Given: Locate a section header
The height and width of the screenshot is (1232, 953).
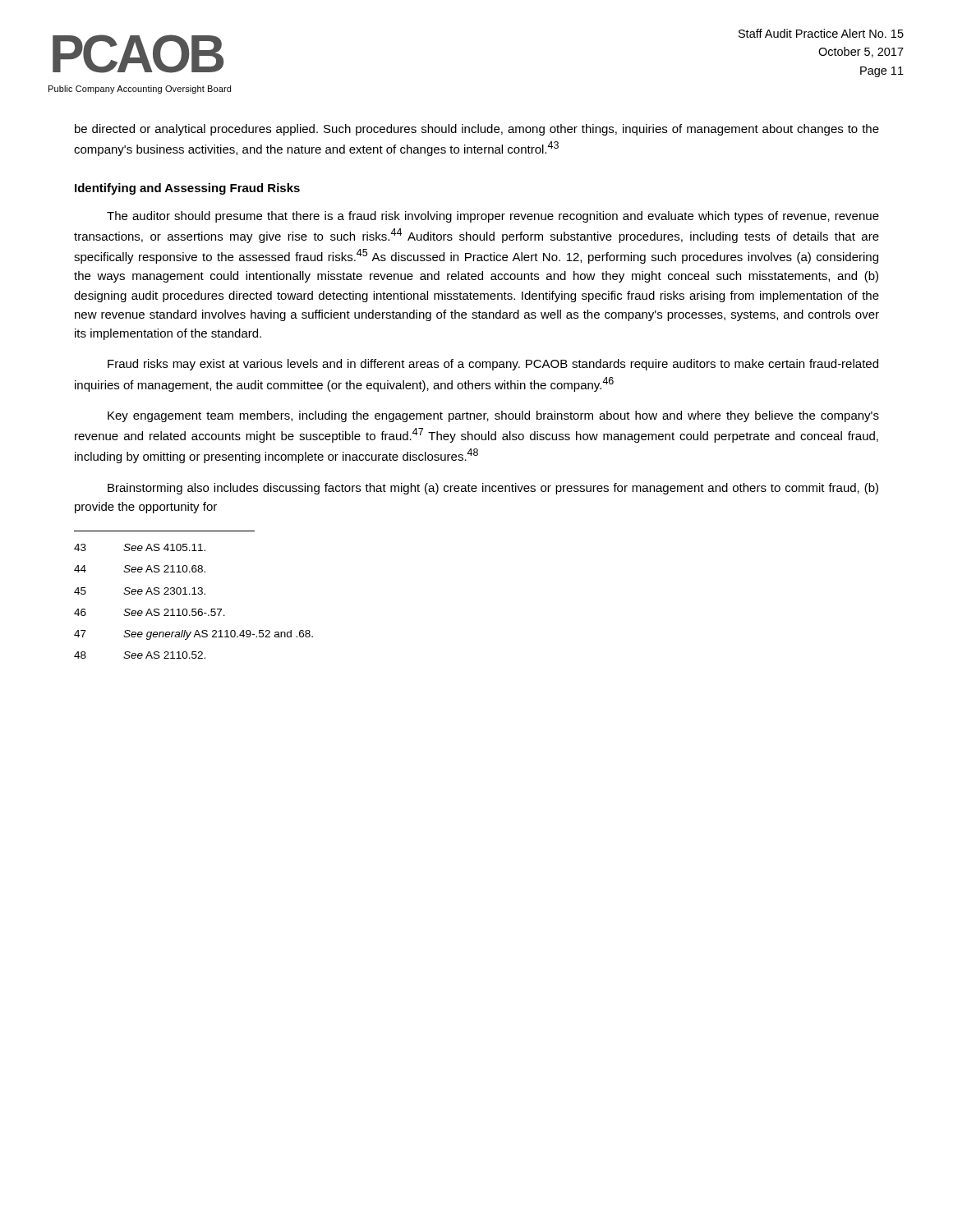Looking at the screenshot, I should 187,187.
